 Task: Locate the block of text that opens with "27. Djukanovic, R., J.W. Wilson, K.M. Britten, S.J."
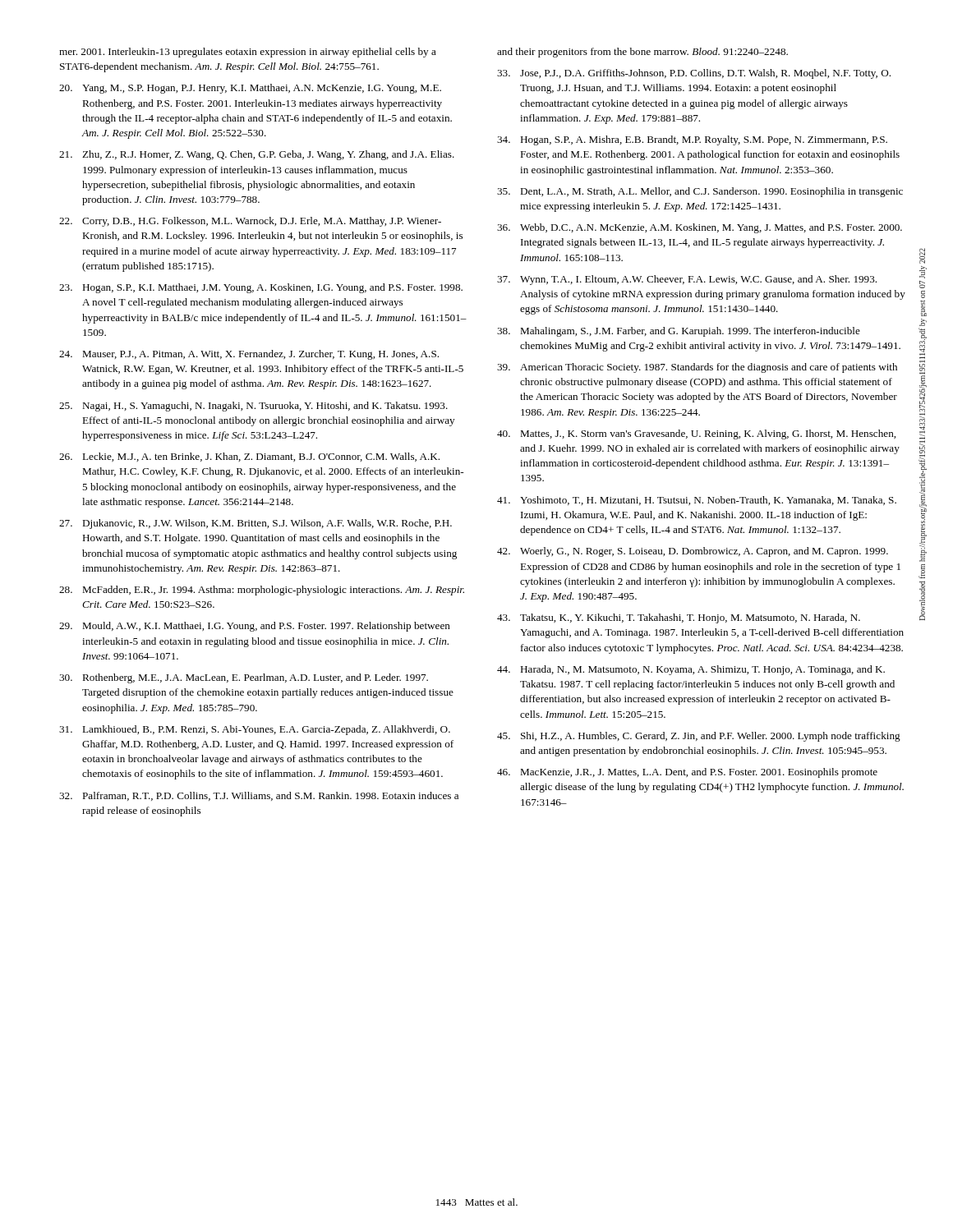[263, 546]
